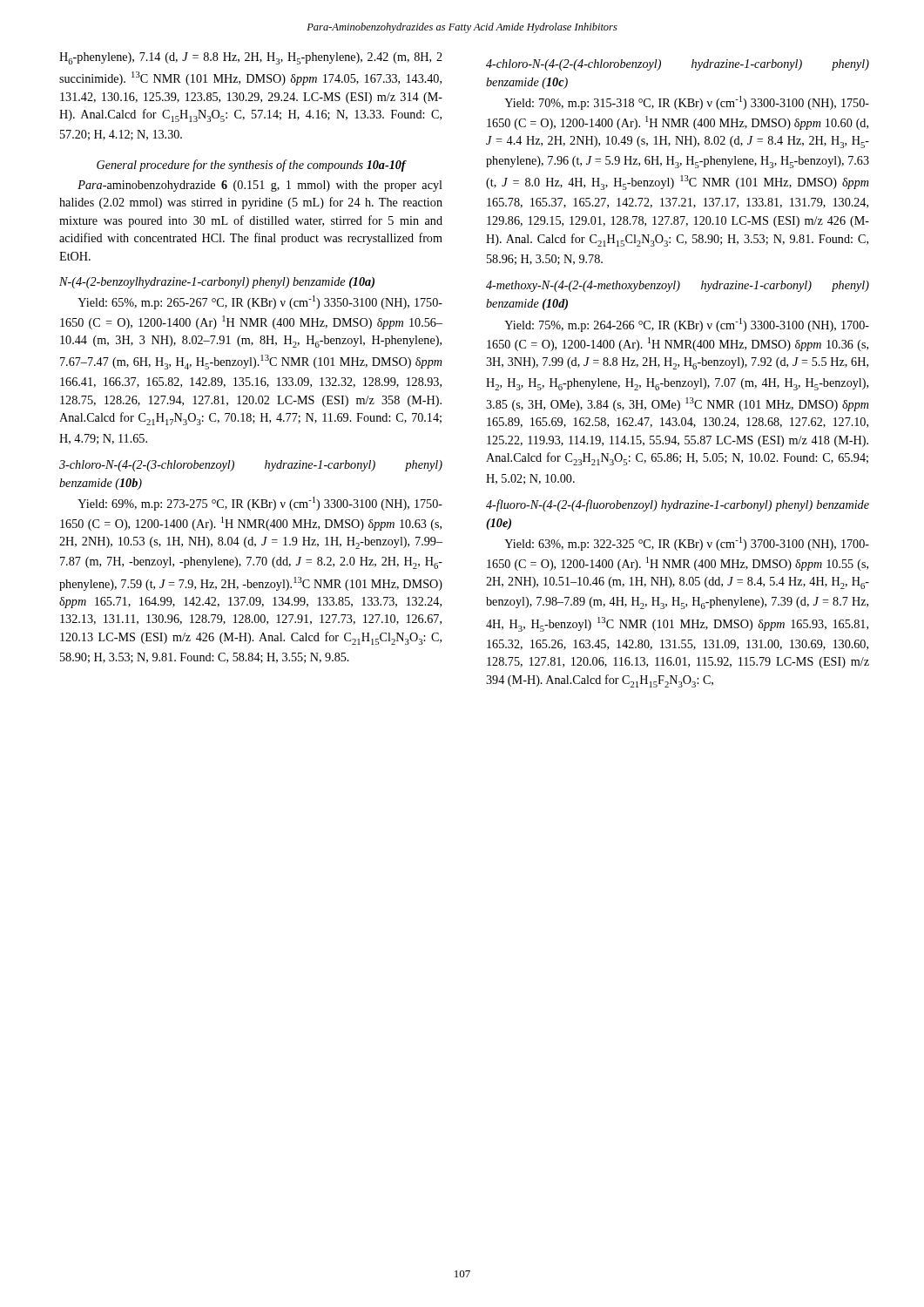
Task: Locate the text "3-chloro-N-(4-(2-(3-chlorobenzoyl) hydrazine-1-carbonyl) phenyl) benzamide (10b)"
Action: 128,466
